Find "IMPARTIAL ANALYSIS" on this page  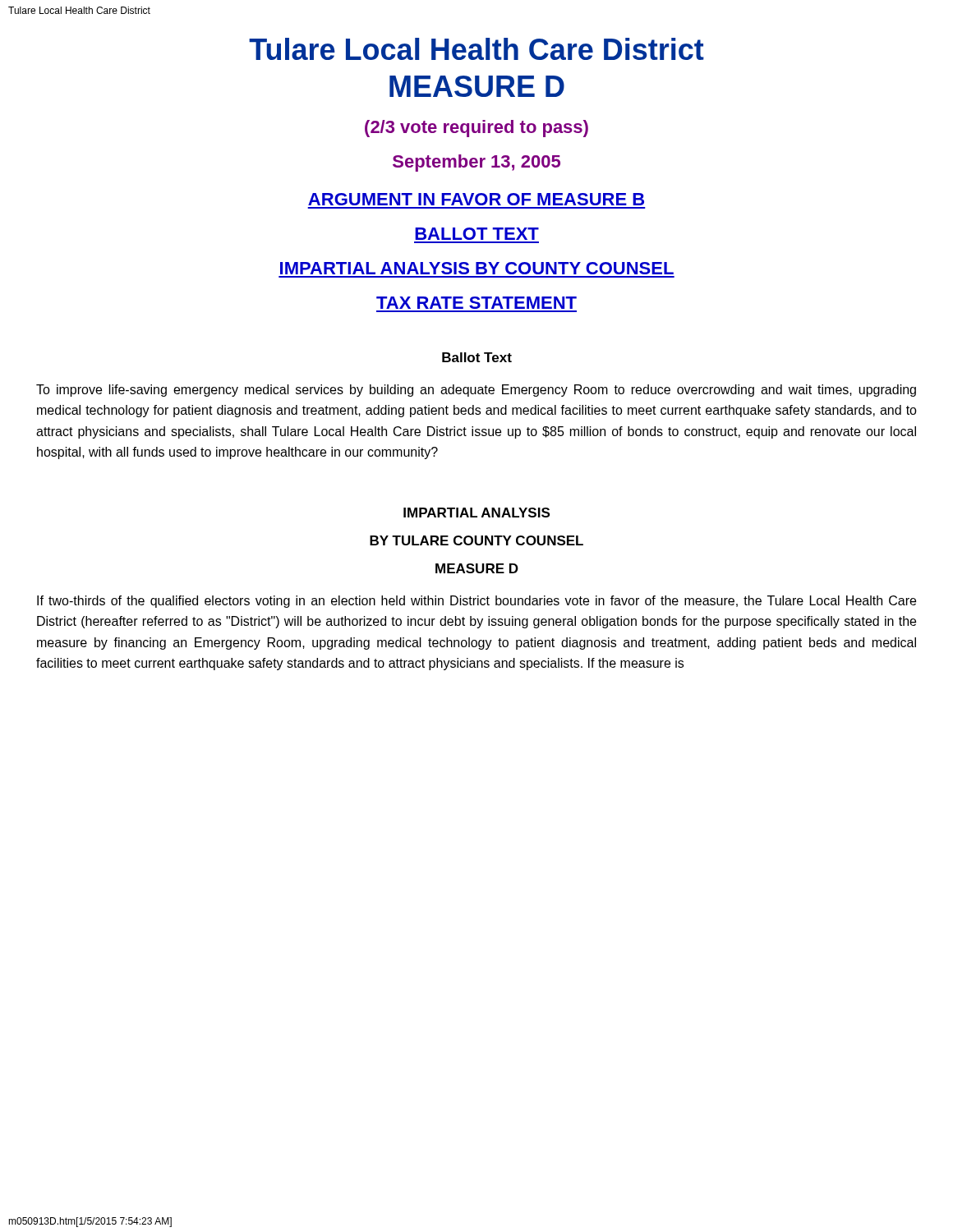click(476, 513)
